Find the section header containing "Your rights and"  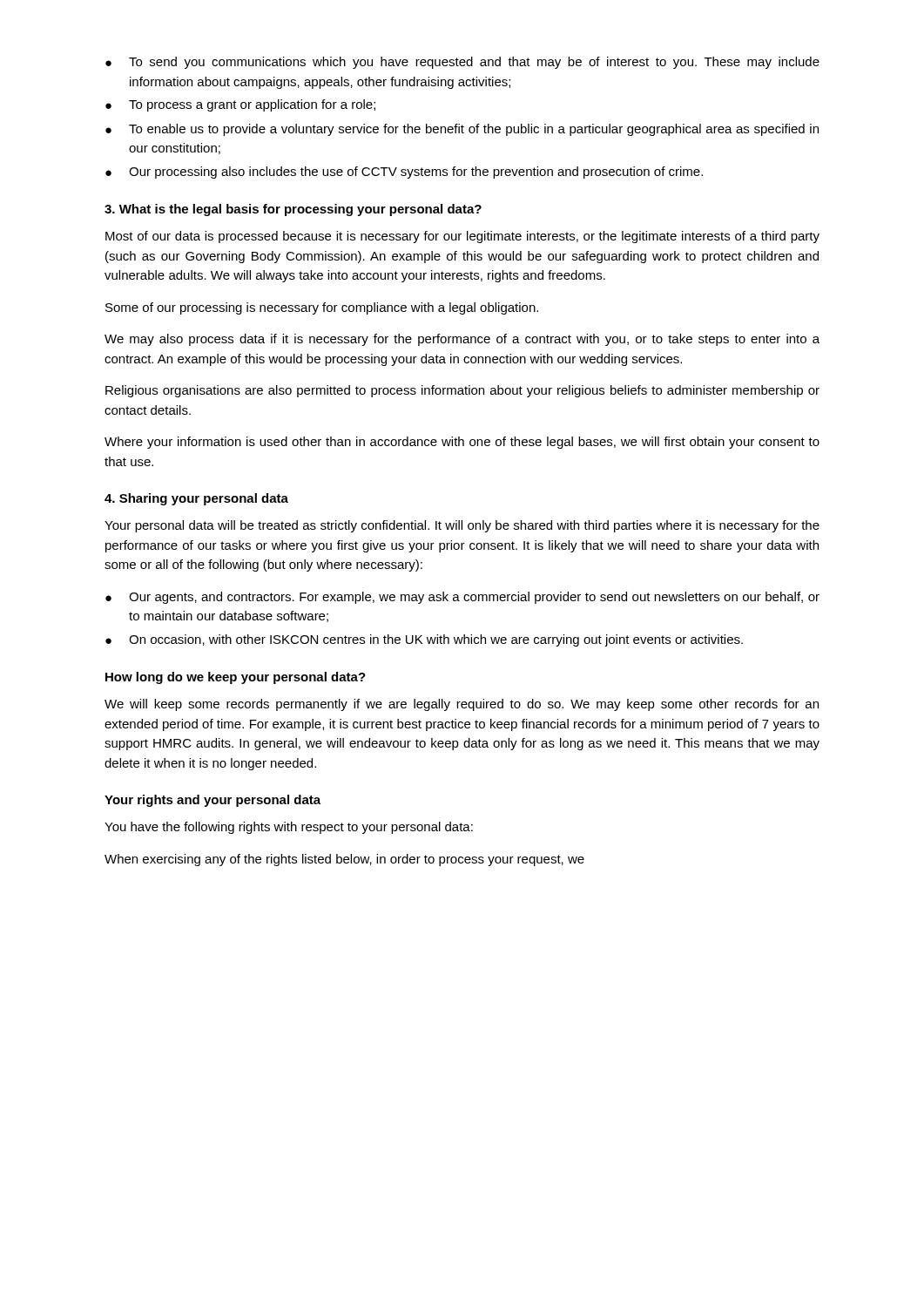(x=213, y=799)
